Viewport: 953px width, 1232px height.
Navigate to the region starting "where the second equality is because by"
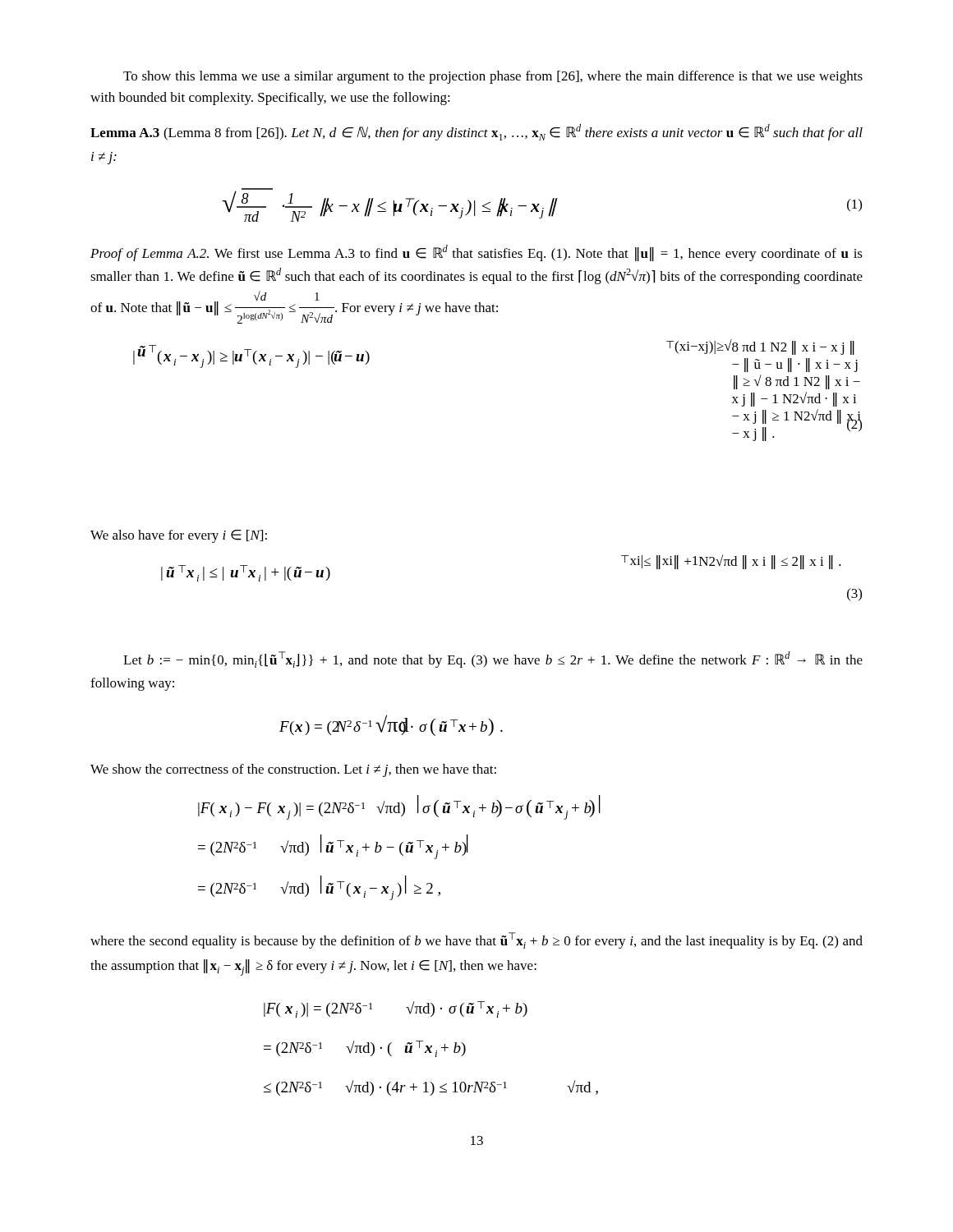click(x=476, y=953)
